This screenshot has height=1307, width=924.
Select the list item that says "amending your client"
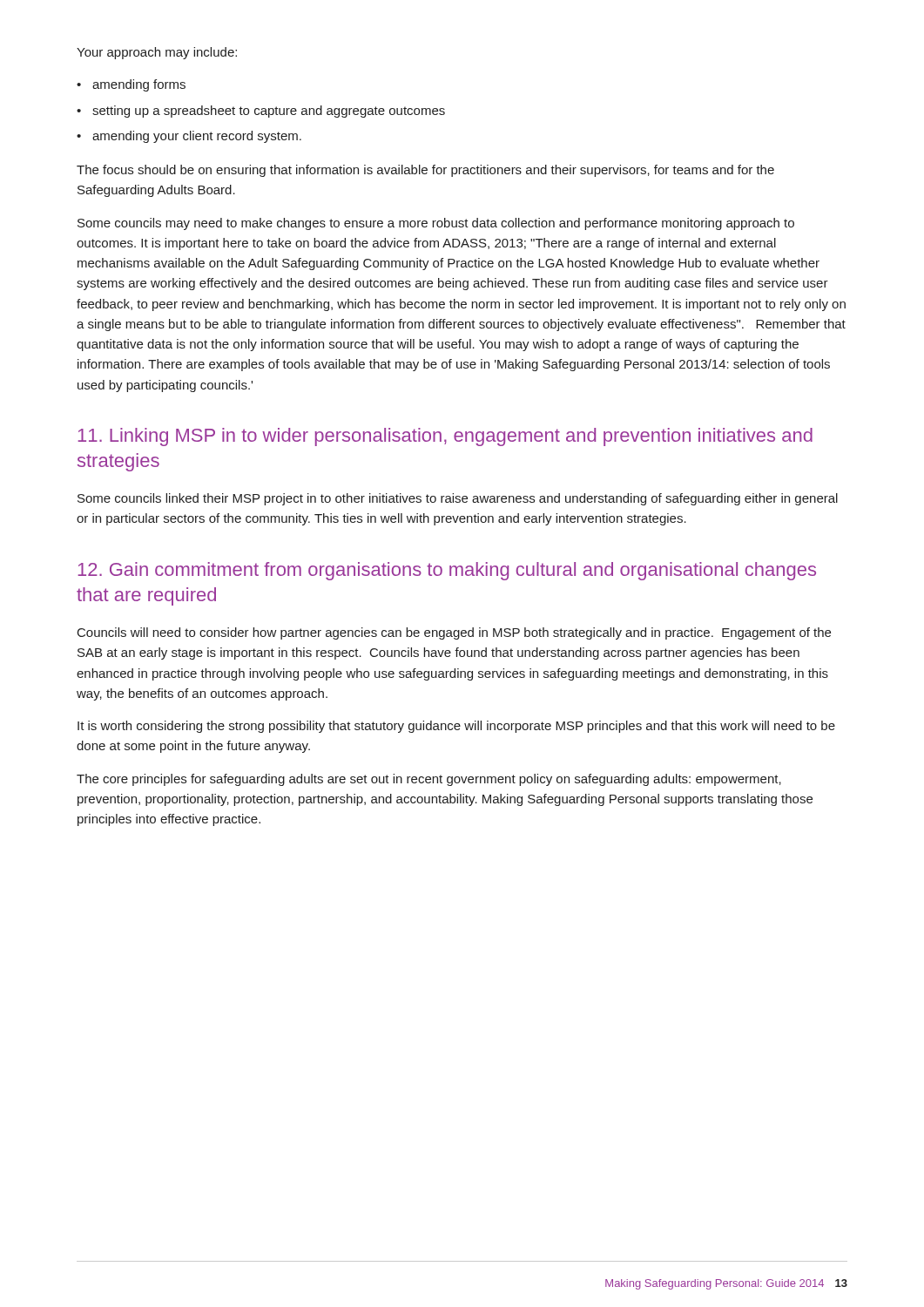coord(197,135)
